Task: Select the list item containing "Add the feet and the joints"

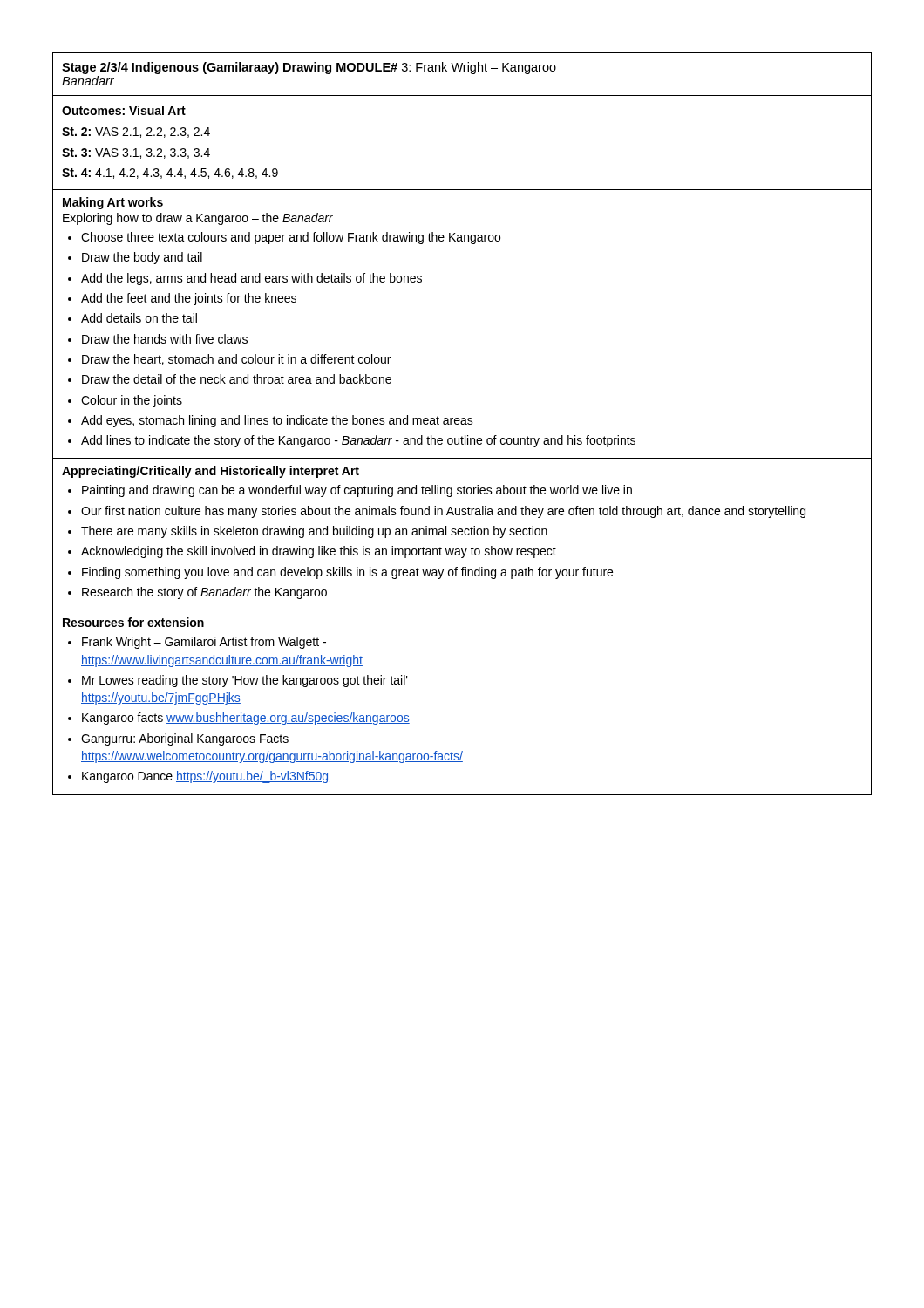Action: [x=189, y=298]
